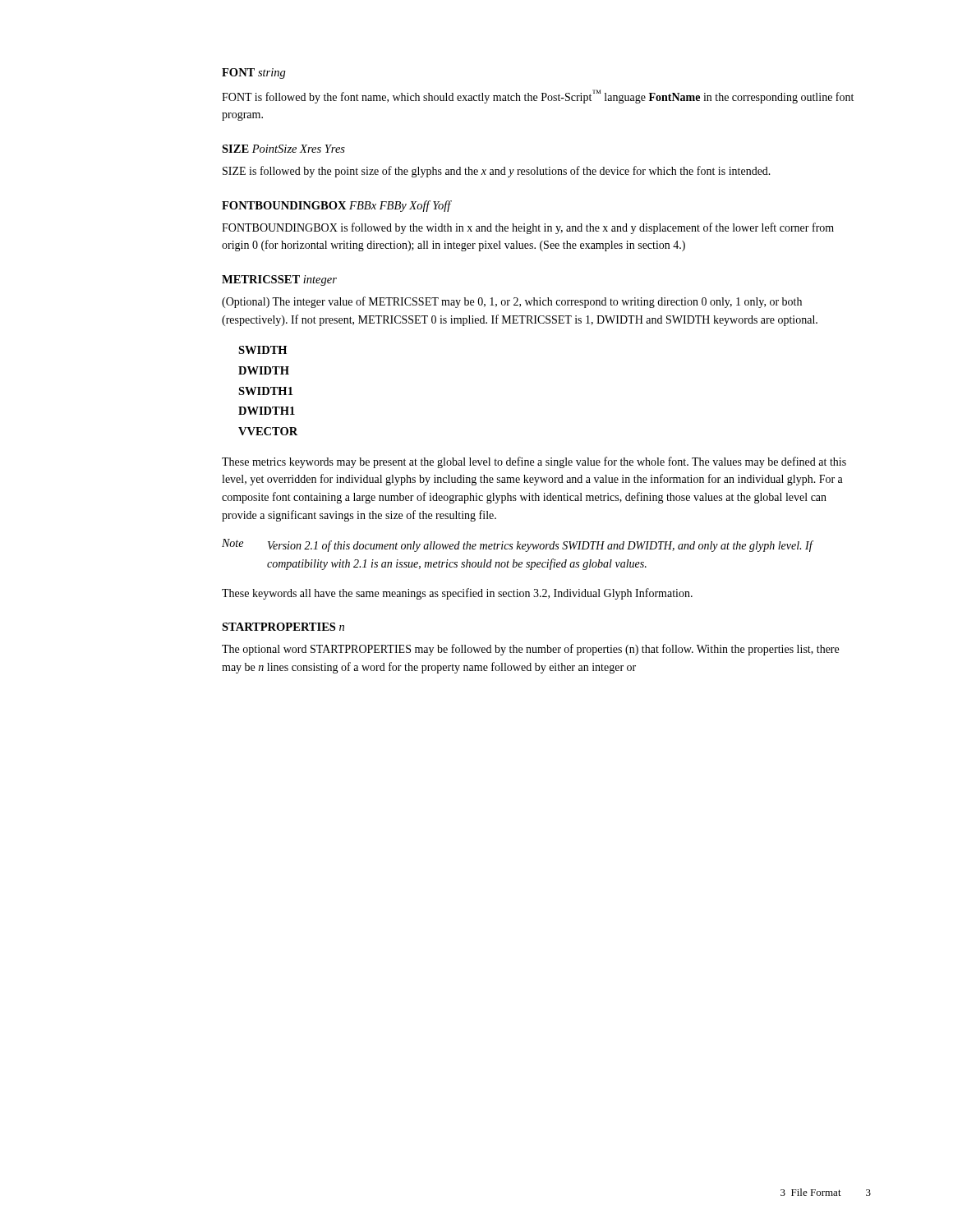Point to the passage starting "SIZE PointSize Xres Yres"
The image size is (953, 1232).
283,149
